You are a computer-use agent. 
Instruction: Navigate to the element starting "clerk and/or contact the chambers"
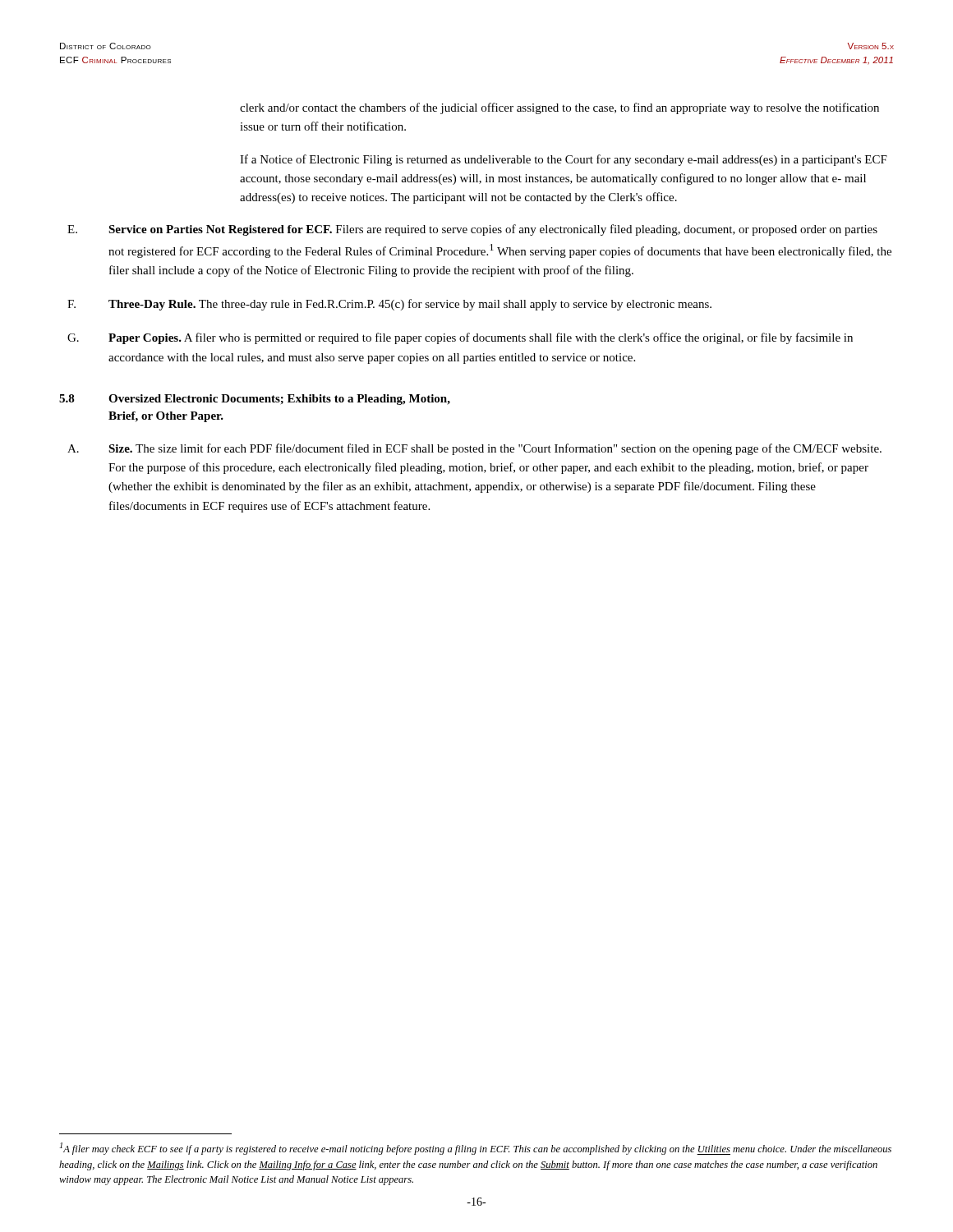click(560, 117)
